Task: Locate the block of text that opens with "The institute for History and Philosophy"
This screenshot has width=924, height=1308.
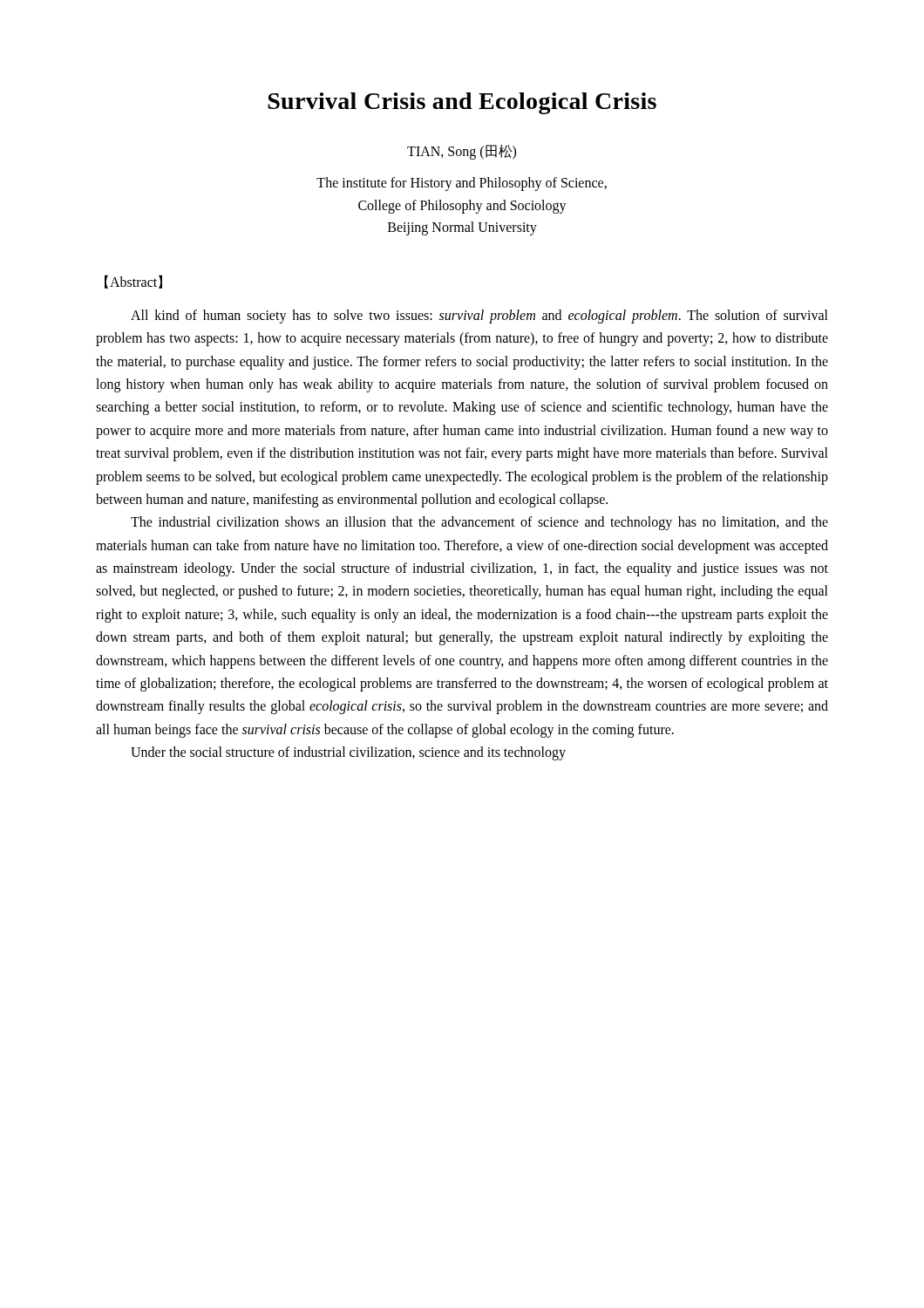Action: click(462, 205)
